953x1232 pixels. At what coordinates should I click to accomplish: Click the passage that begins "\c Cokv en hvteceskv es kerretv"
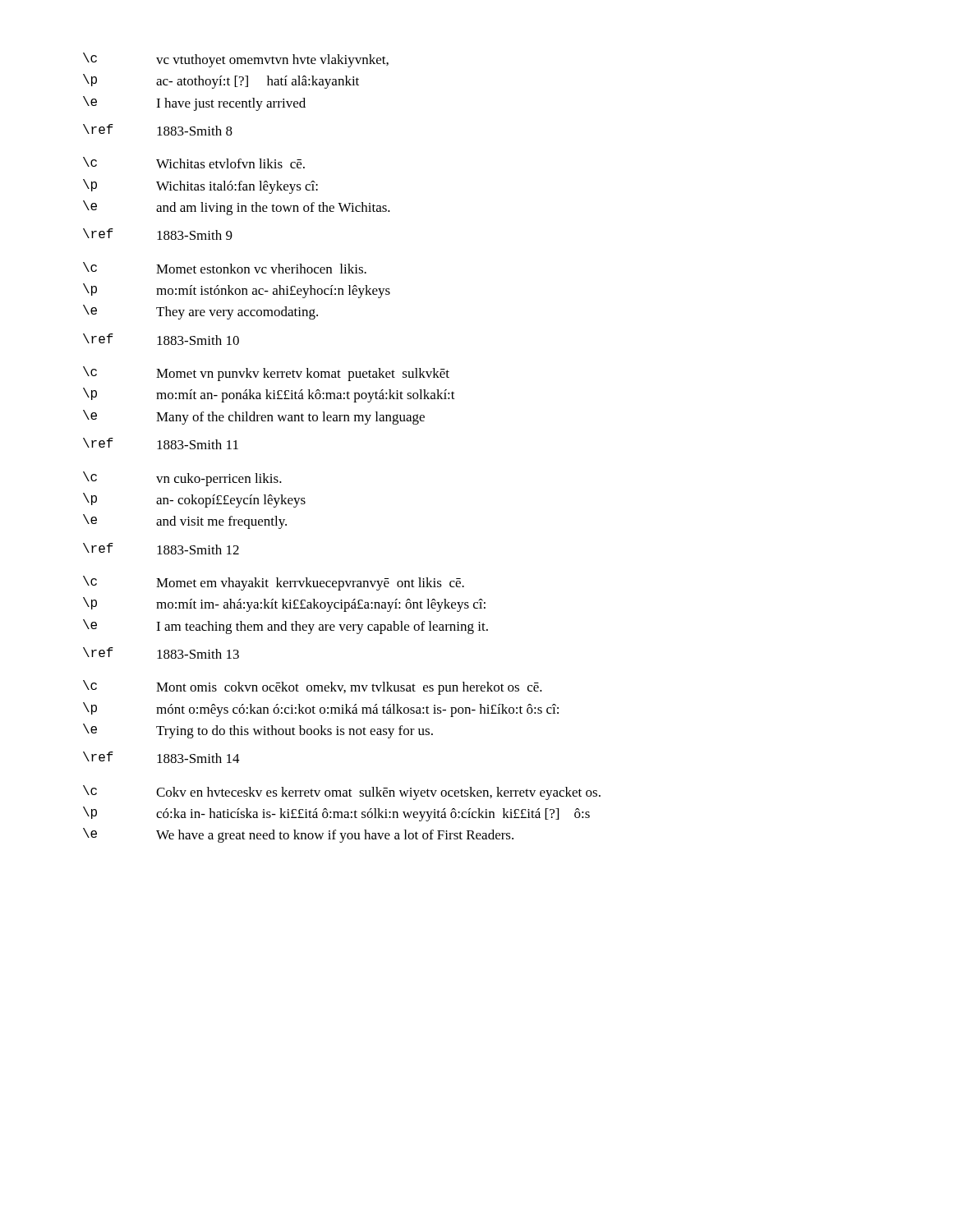(452, 814)
